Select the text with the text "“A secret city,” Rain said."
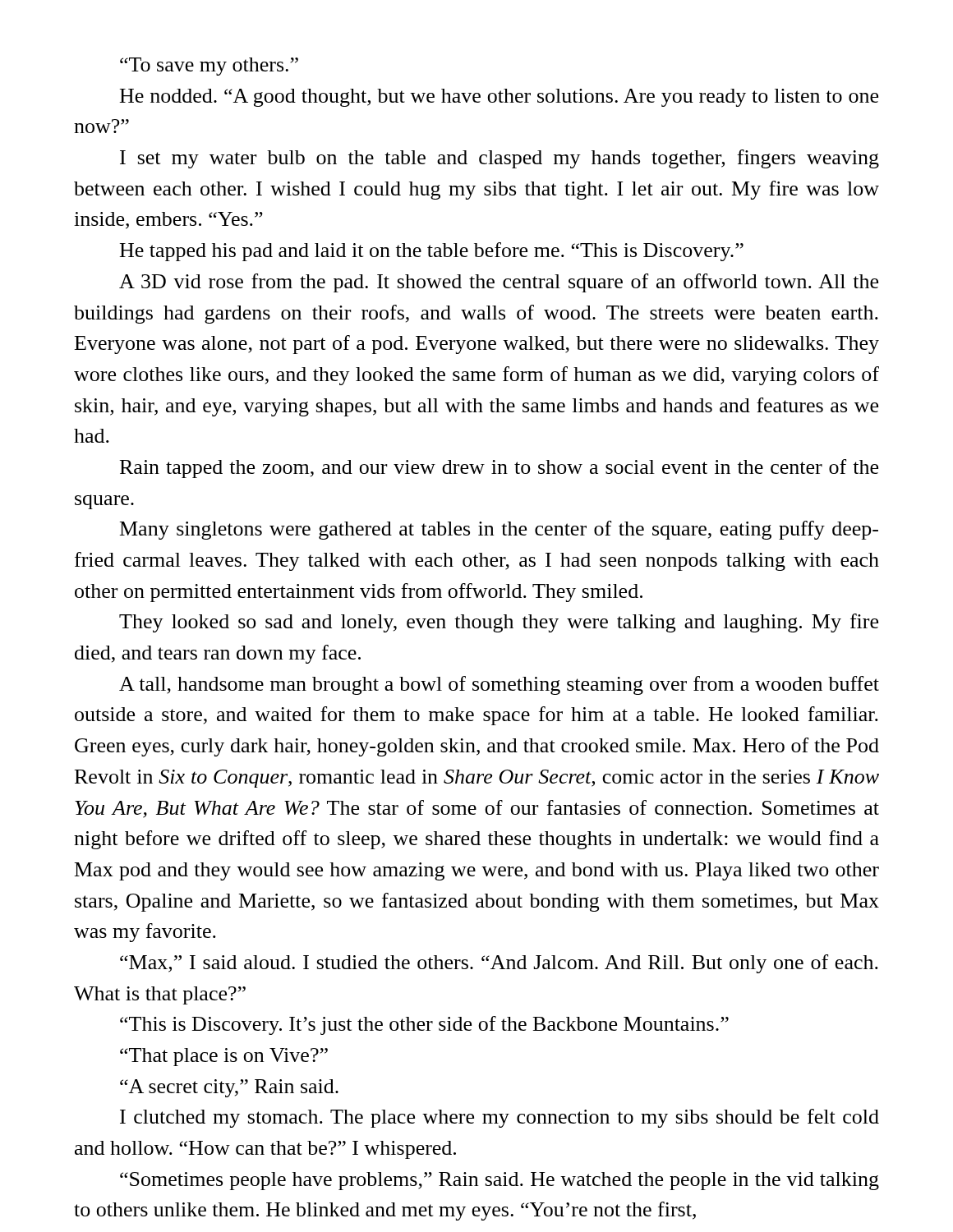 point(229,1088)
